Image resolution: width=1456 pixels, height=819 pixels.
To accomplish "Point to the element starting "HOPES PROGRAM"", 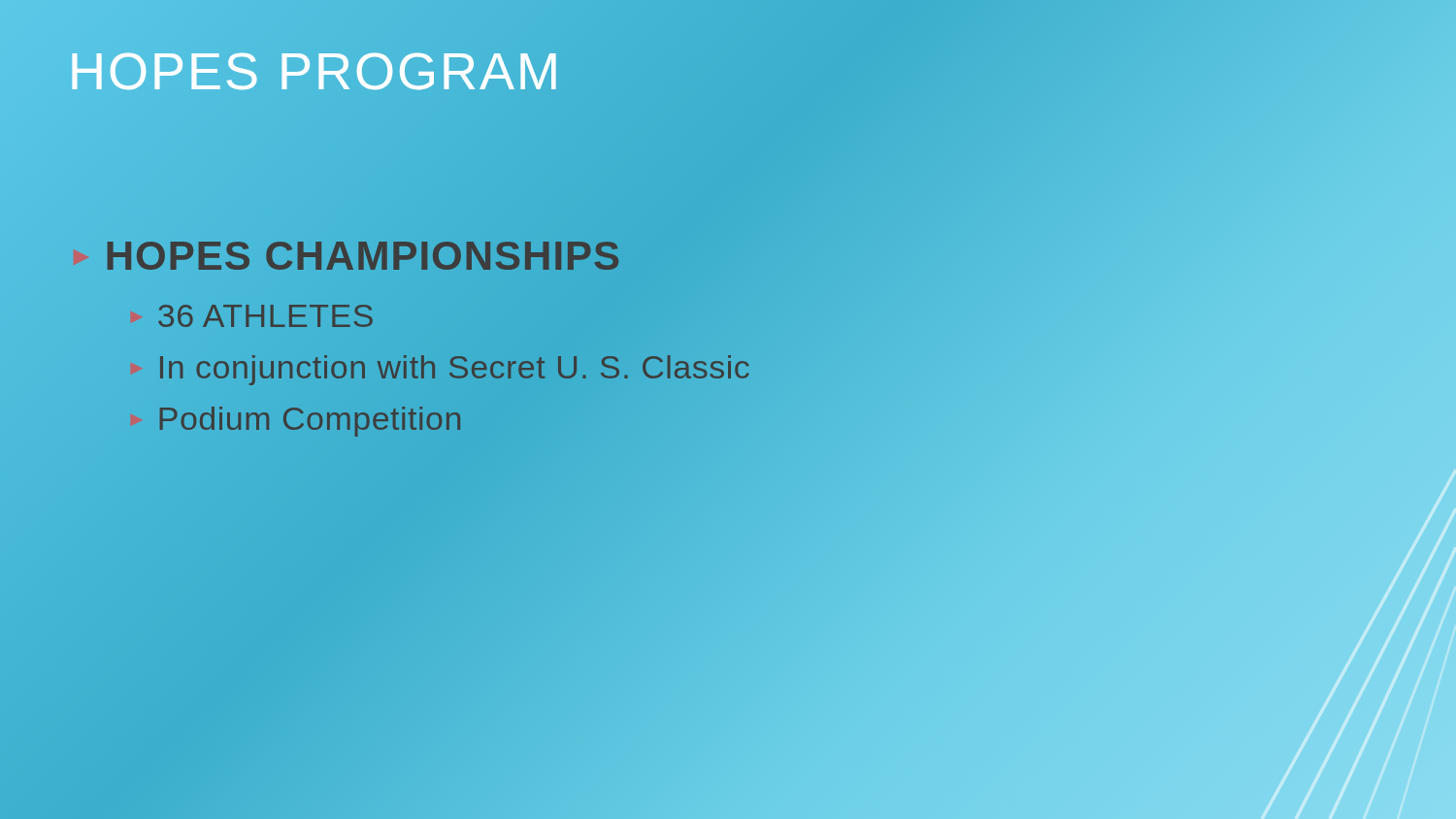I will [x=315, y=71].
